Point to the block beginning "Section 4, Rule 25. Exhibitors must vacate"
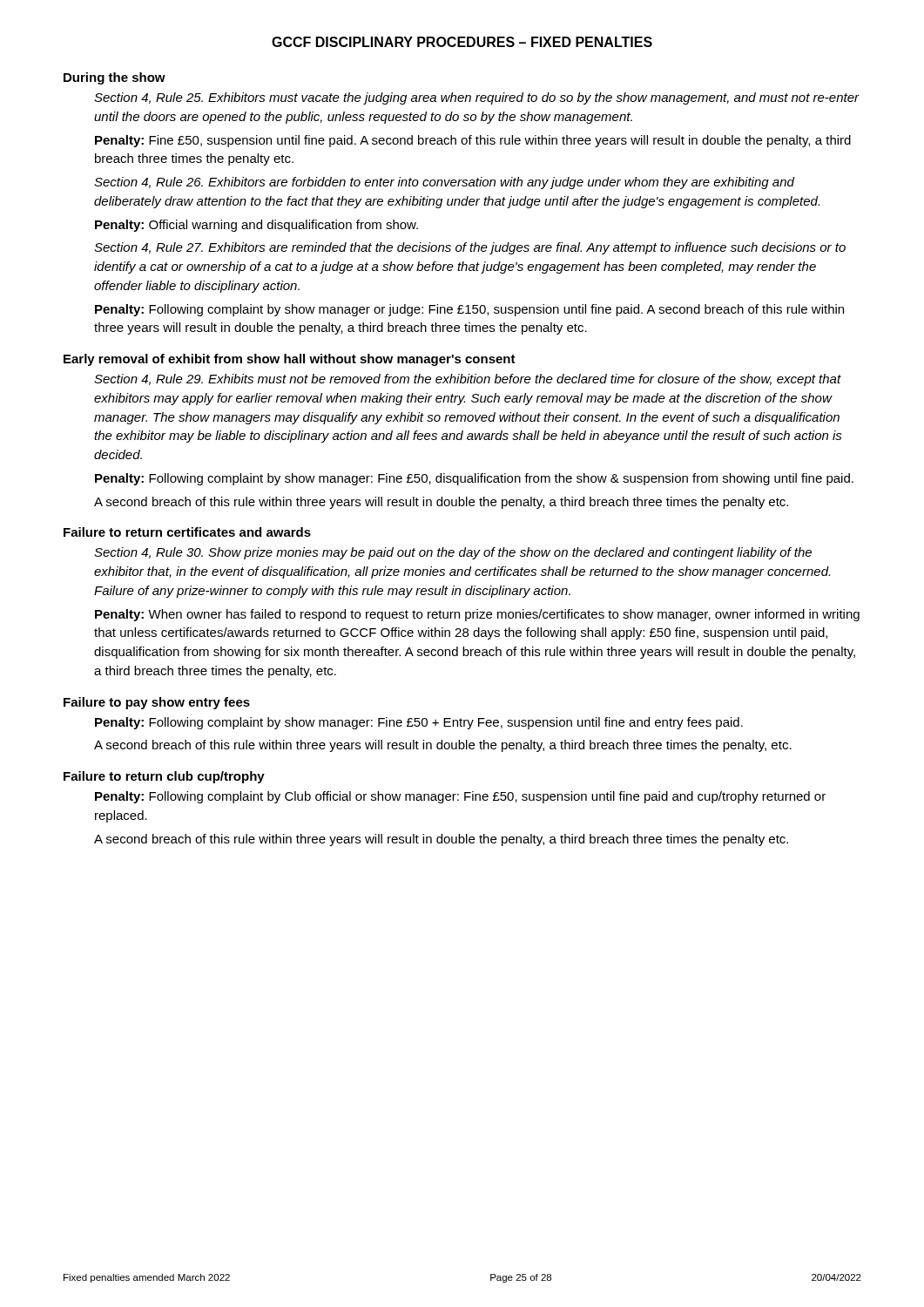Image resolution: width=924 pixels, height=1307 pixels. (476, 107)
